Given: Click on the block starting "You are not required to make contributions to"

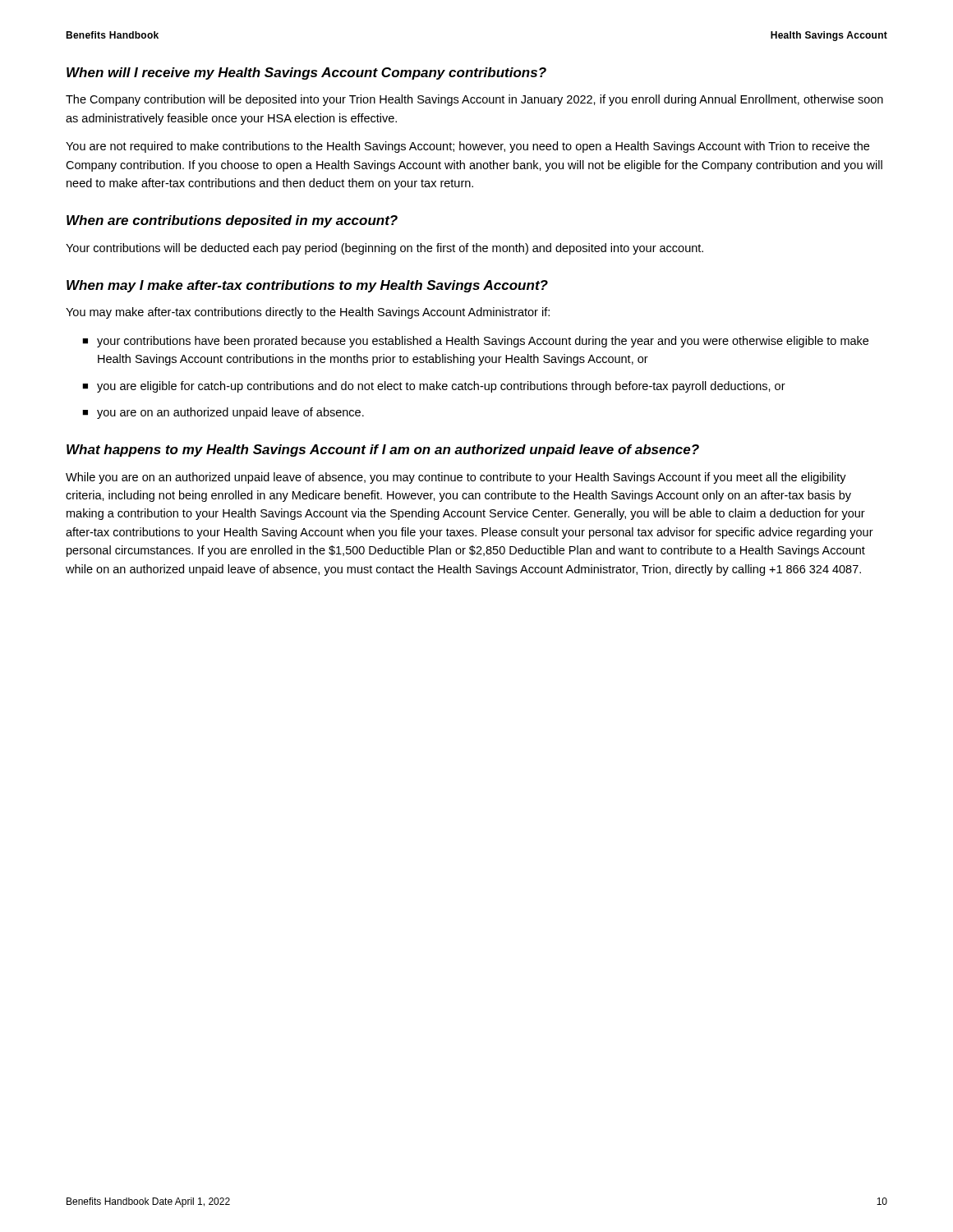Looking at the screenshot, I should (x=474, y=165).
